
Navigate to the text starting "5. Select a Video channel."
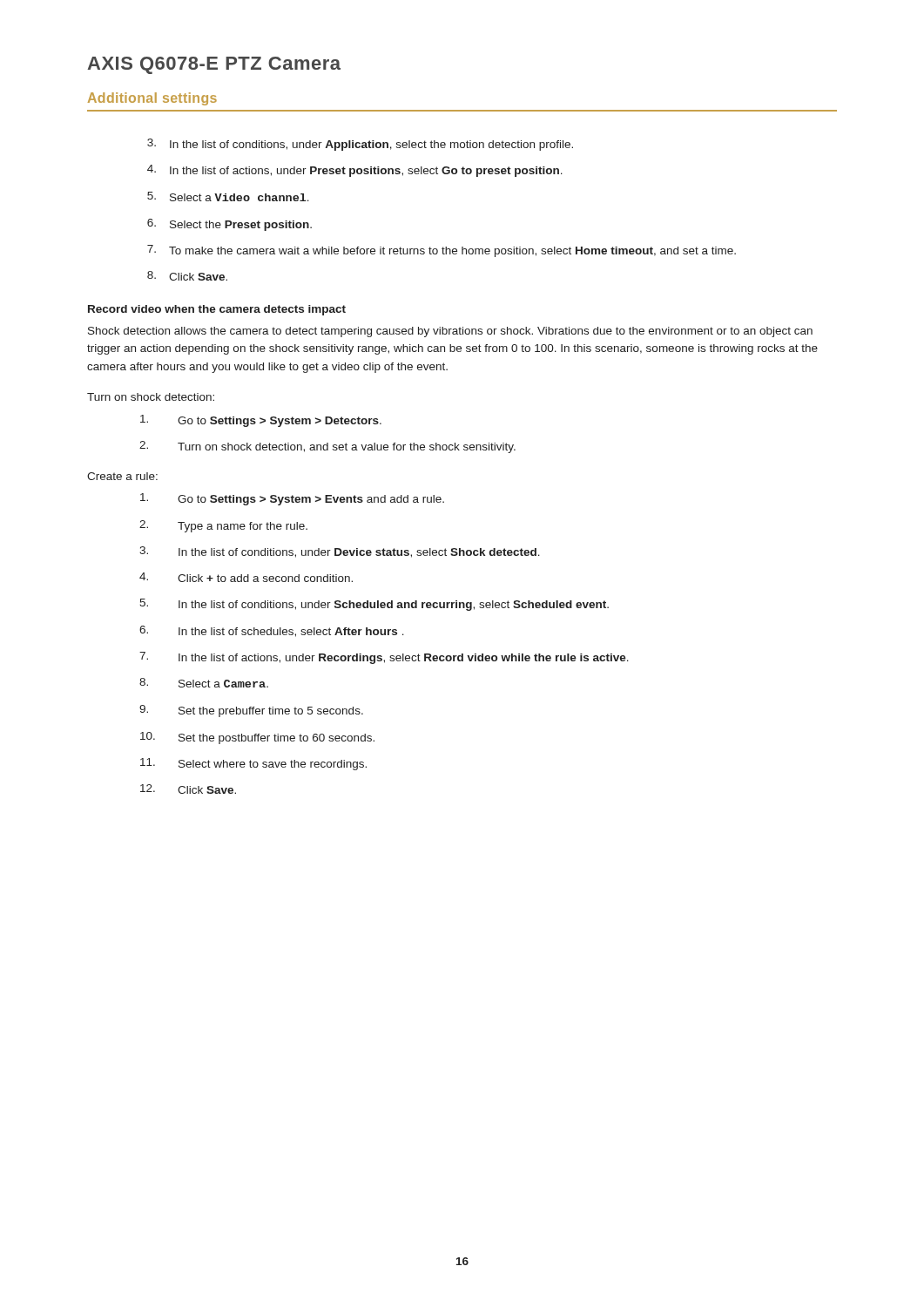coord(228,196)
